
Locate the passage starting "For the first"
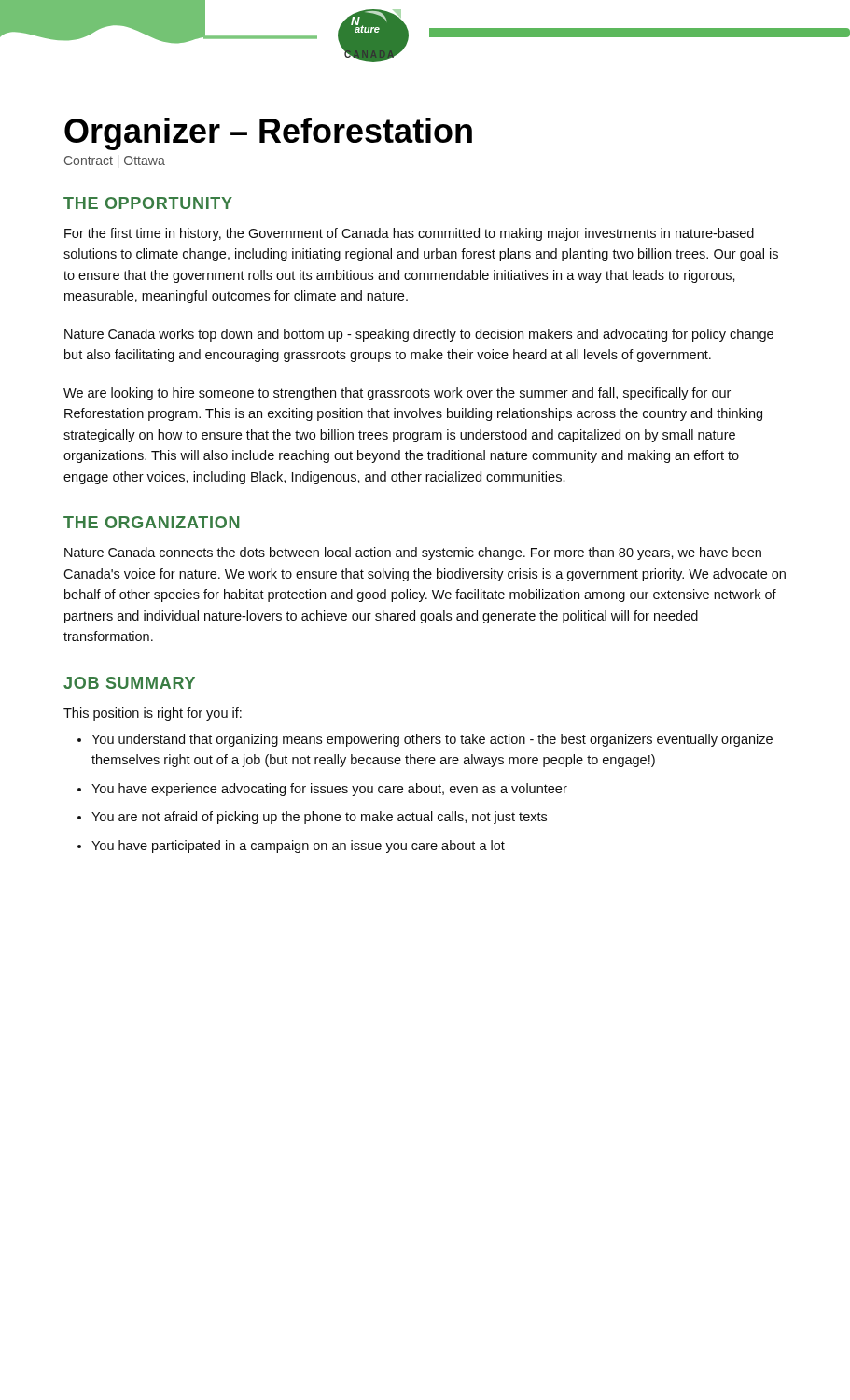tap(421, 265)
